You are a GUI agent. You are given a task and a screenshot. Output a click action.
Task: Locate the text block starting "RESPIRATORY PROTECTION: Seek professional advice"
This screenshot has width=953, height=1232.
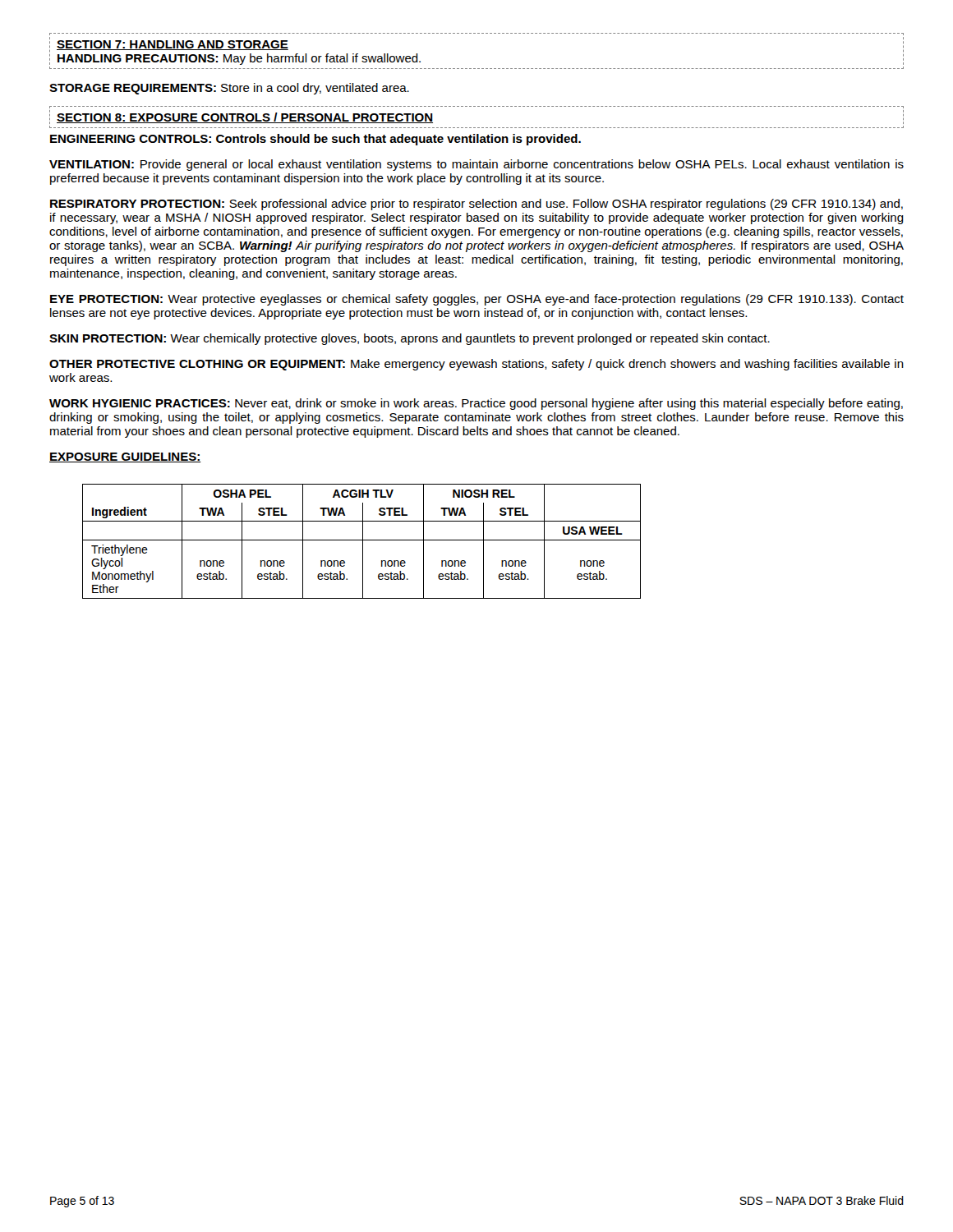[476, 238]
